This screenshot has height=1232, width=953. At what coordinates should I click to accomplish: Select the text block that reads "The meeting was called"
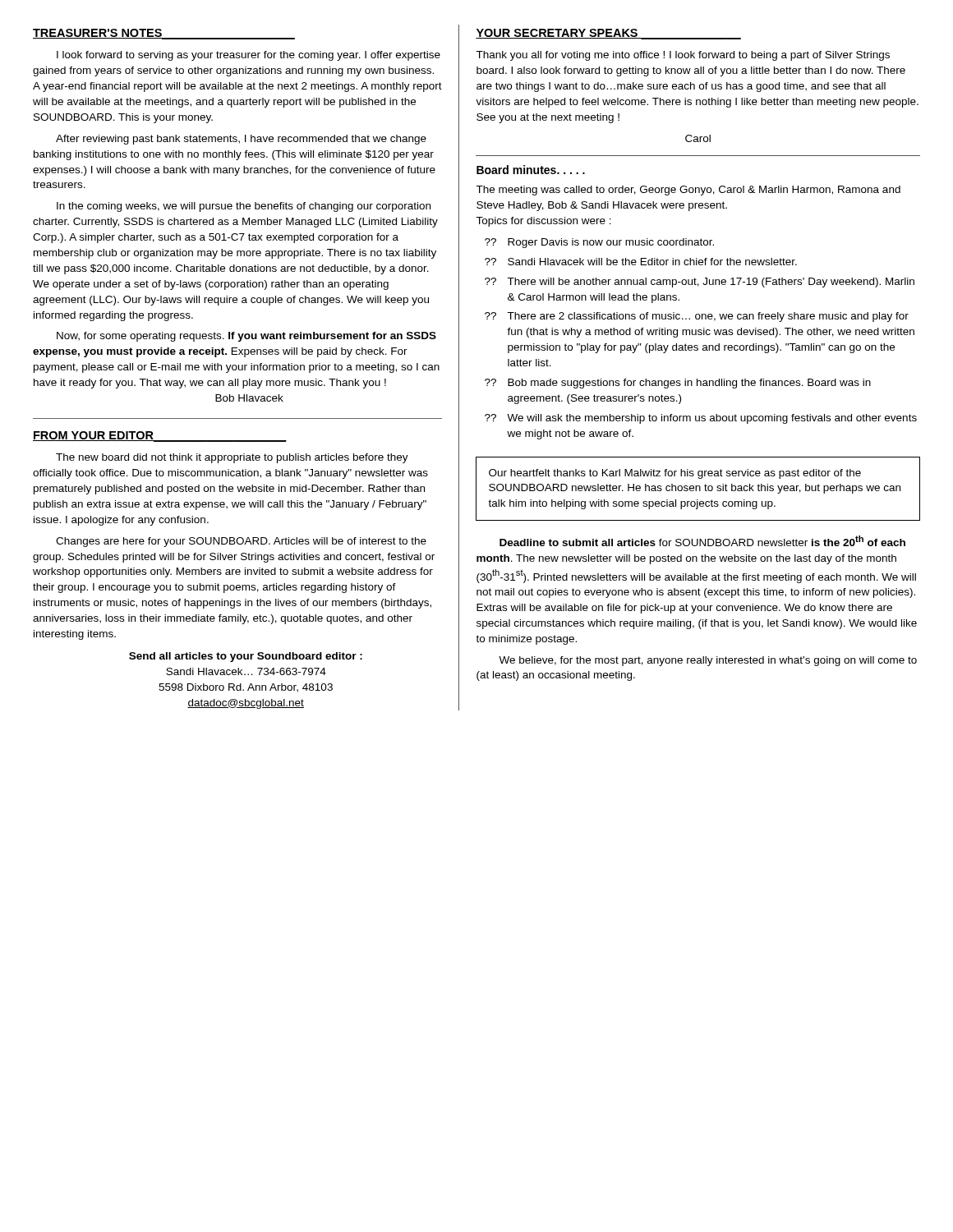pos(698,206)
